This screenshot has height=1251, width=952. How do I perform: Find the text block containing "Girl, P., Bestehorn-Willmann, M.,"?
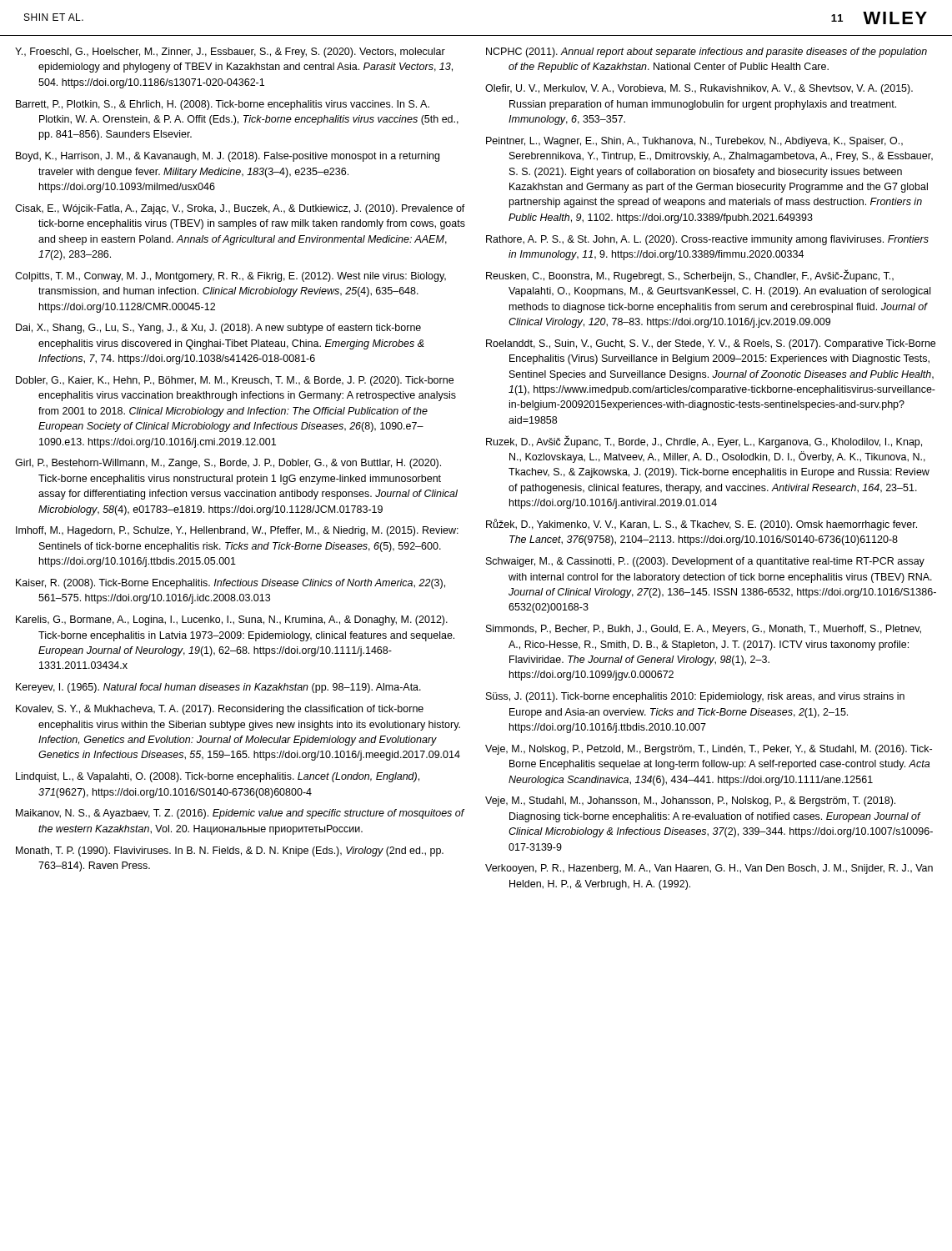(236, 486)
